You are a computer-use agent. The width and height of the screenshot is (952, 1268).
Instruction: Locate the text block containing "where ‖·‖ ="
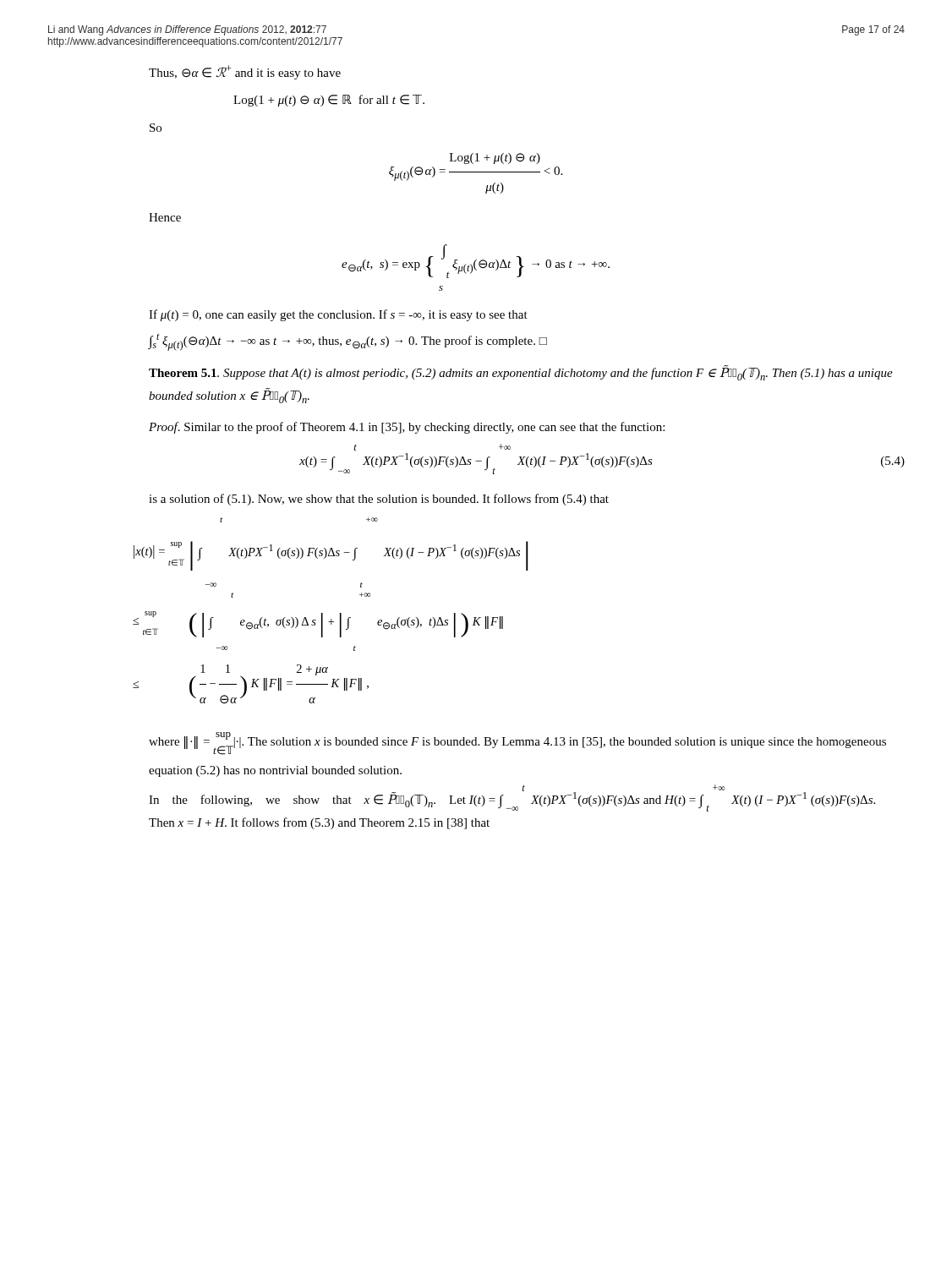[518, 751]
